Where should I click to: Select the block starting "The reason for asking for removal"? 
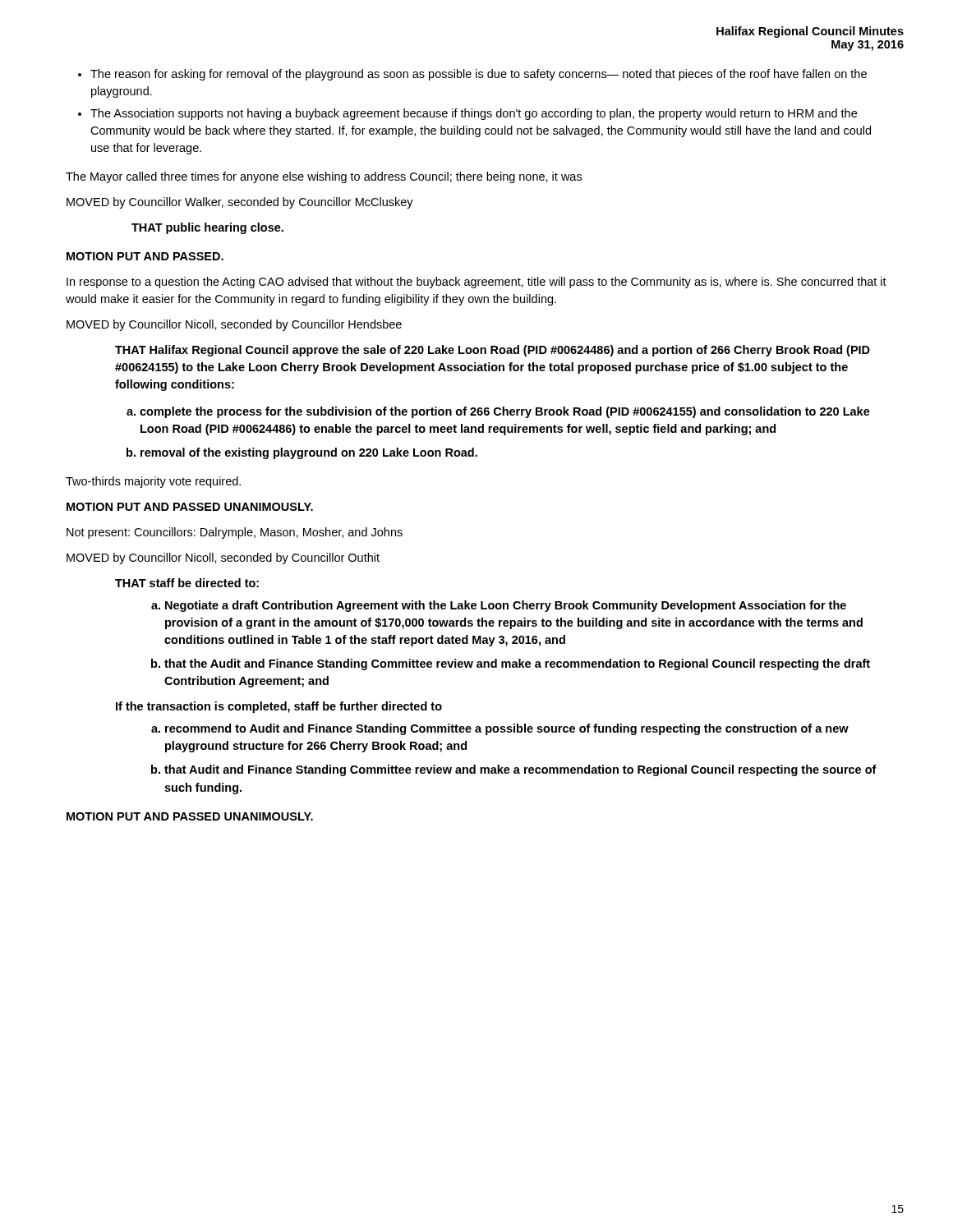[479, 83]
